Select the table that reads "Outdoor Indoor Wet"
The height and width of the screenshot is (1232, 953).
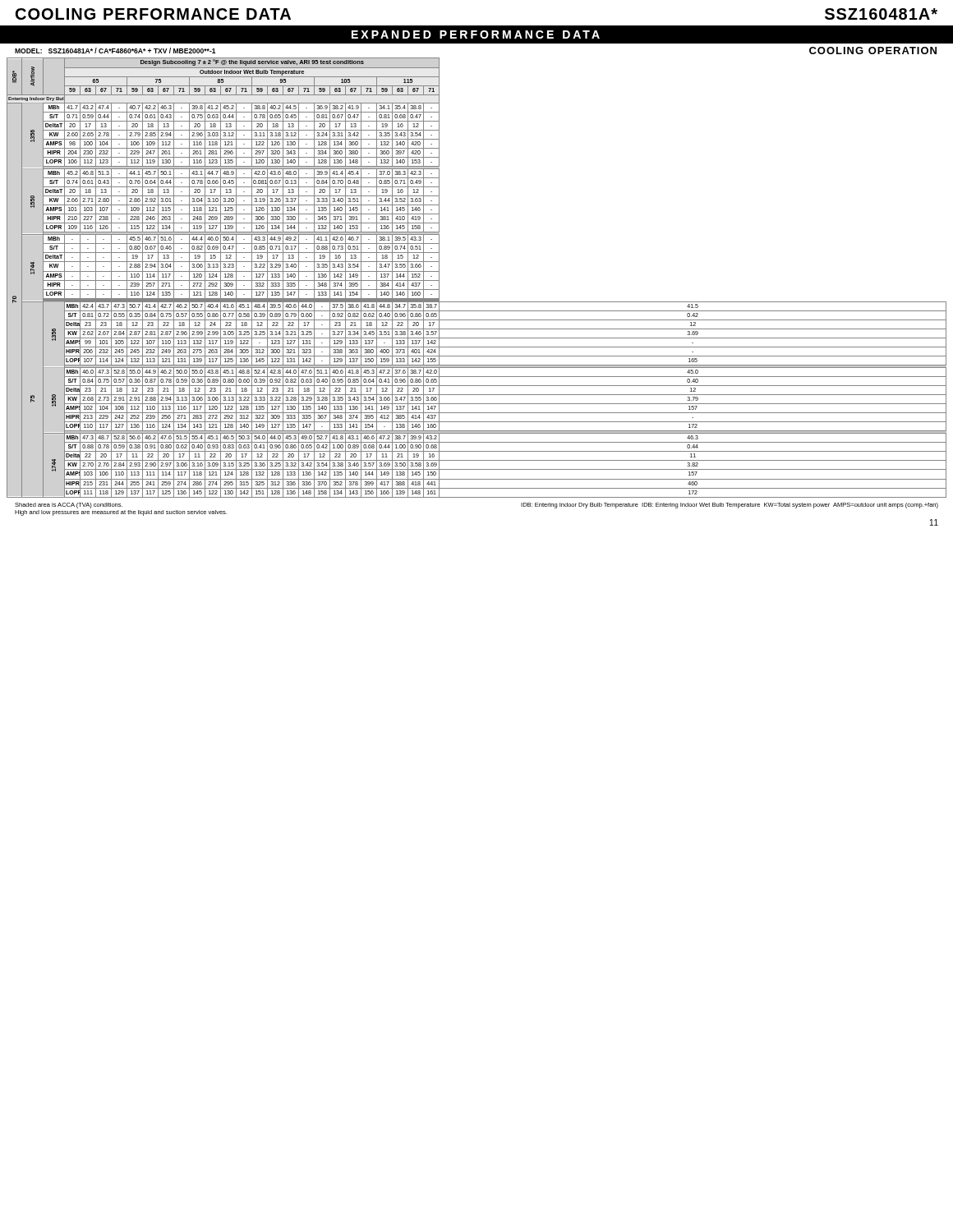(x=476, y=278)
